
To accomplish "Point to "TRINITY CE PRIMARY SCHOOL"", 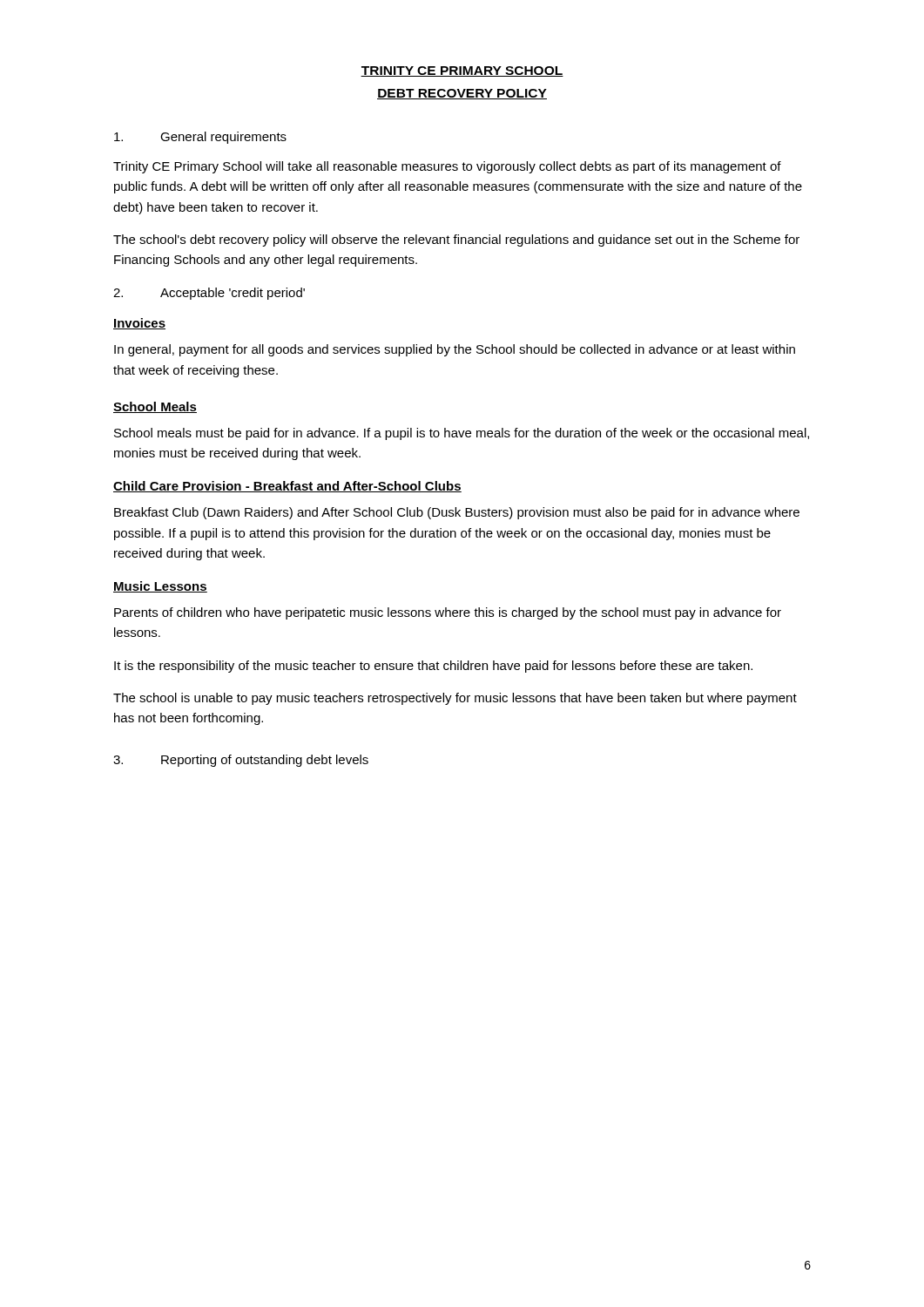I will (x=462, y=70).
